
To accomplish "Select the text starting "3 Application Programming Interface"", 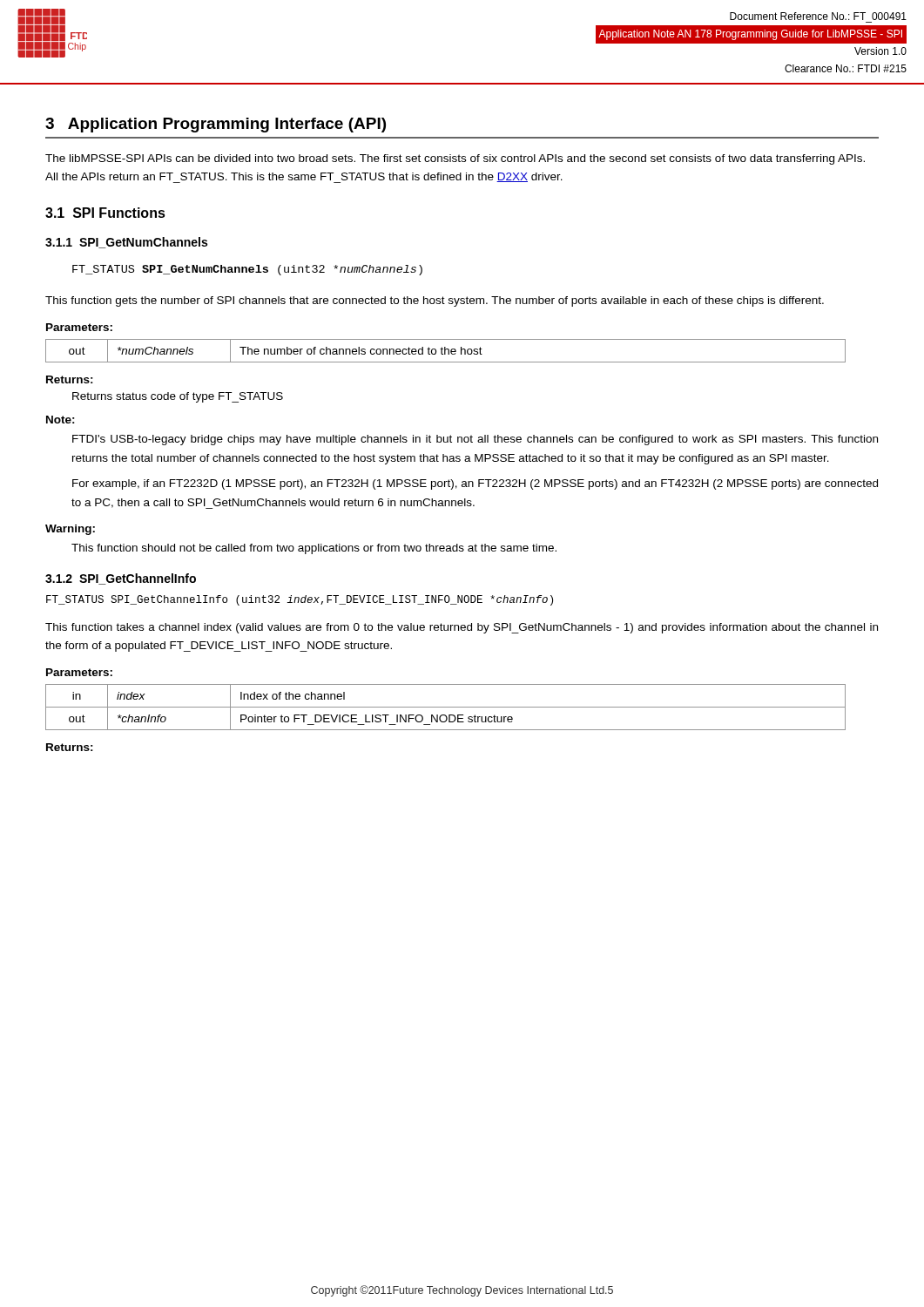I will tap(462, 126).
